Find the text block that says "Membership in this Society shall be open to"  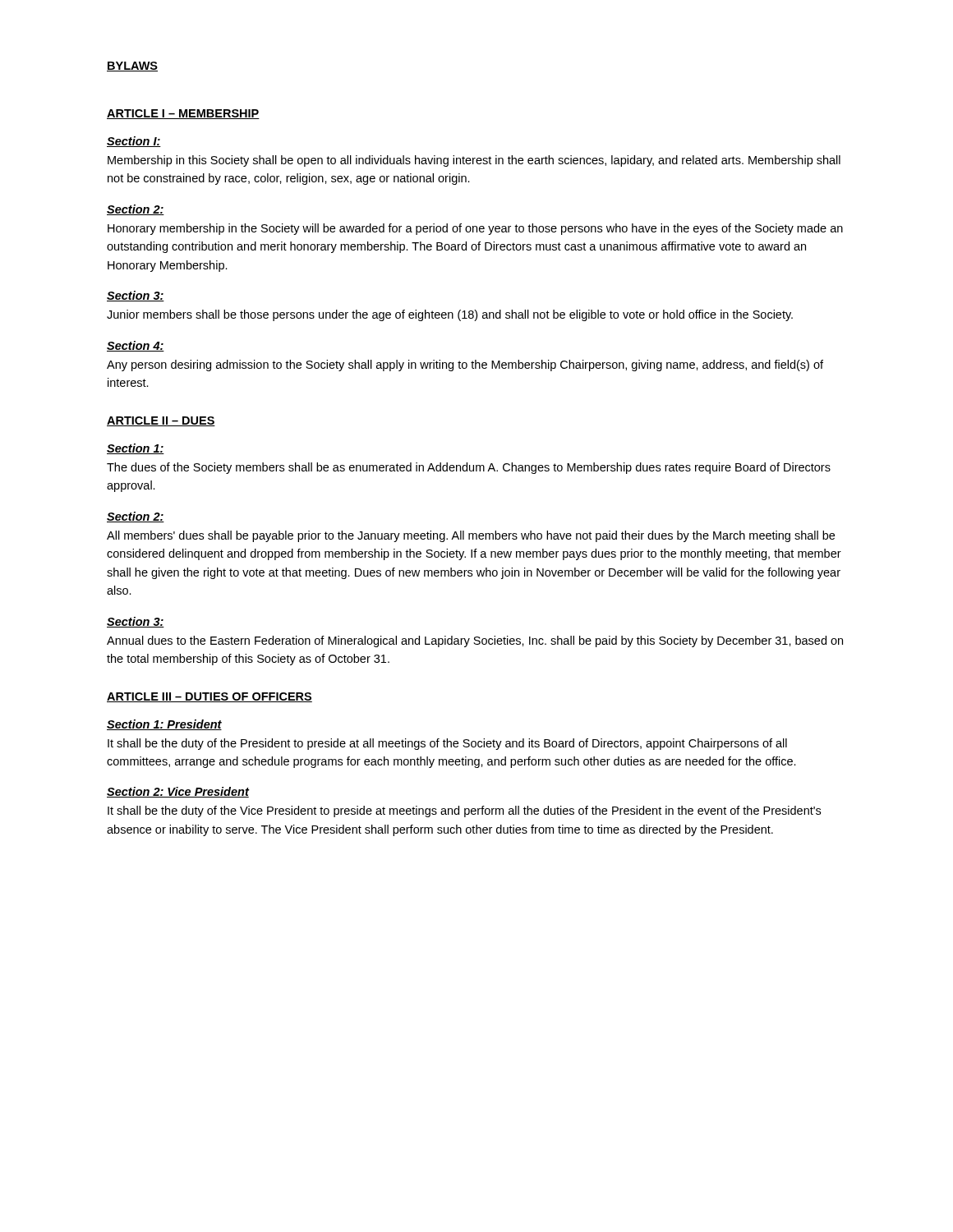[x=474, y=169]
